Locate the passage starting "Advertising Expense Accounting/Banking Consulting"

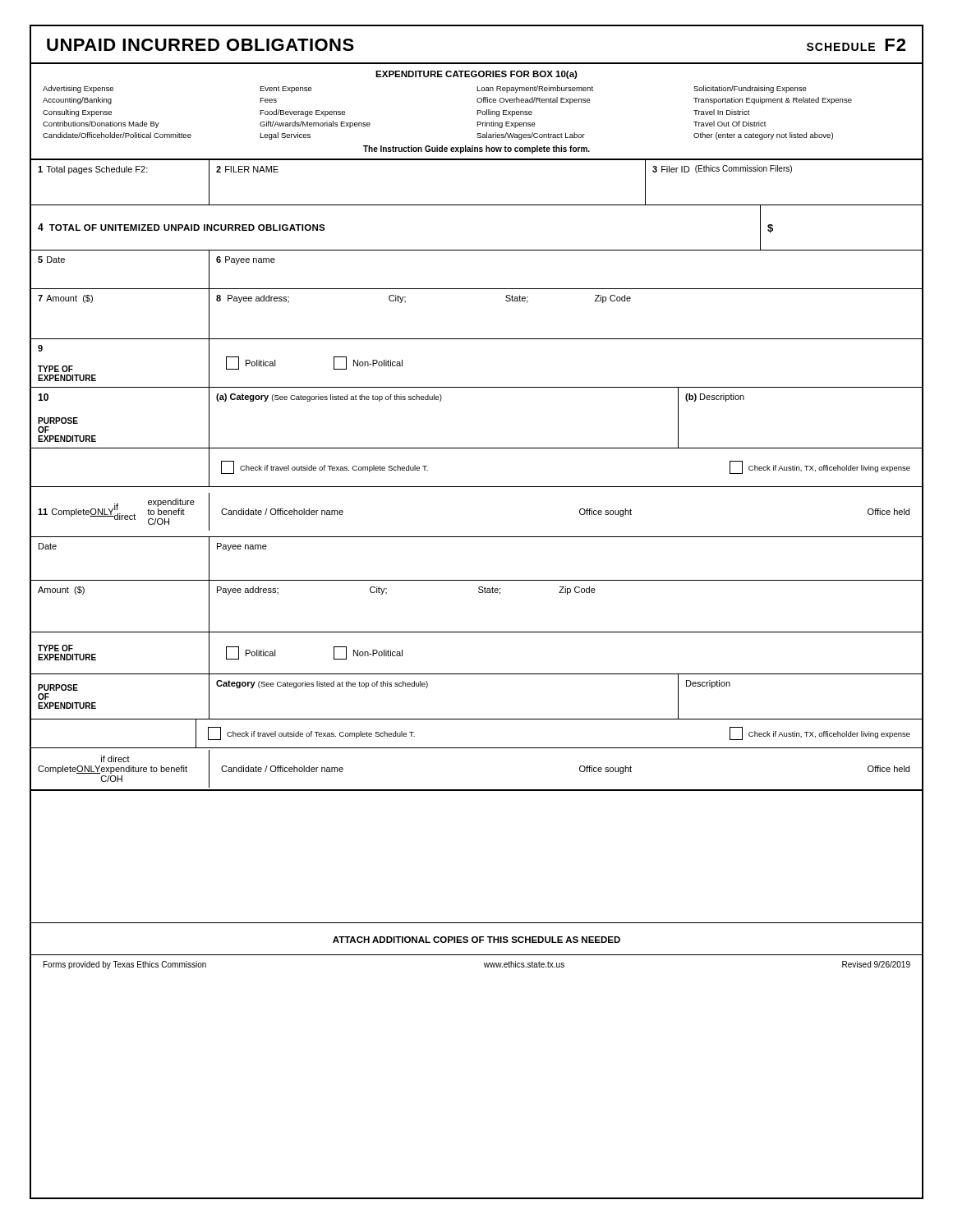117,112
